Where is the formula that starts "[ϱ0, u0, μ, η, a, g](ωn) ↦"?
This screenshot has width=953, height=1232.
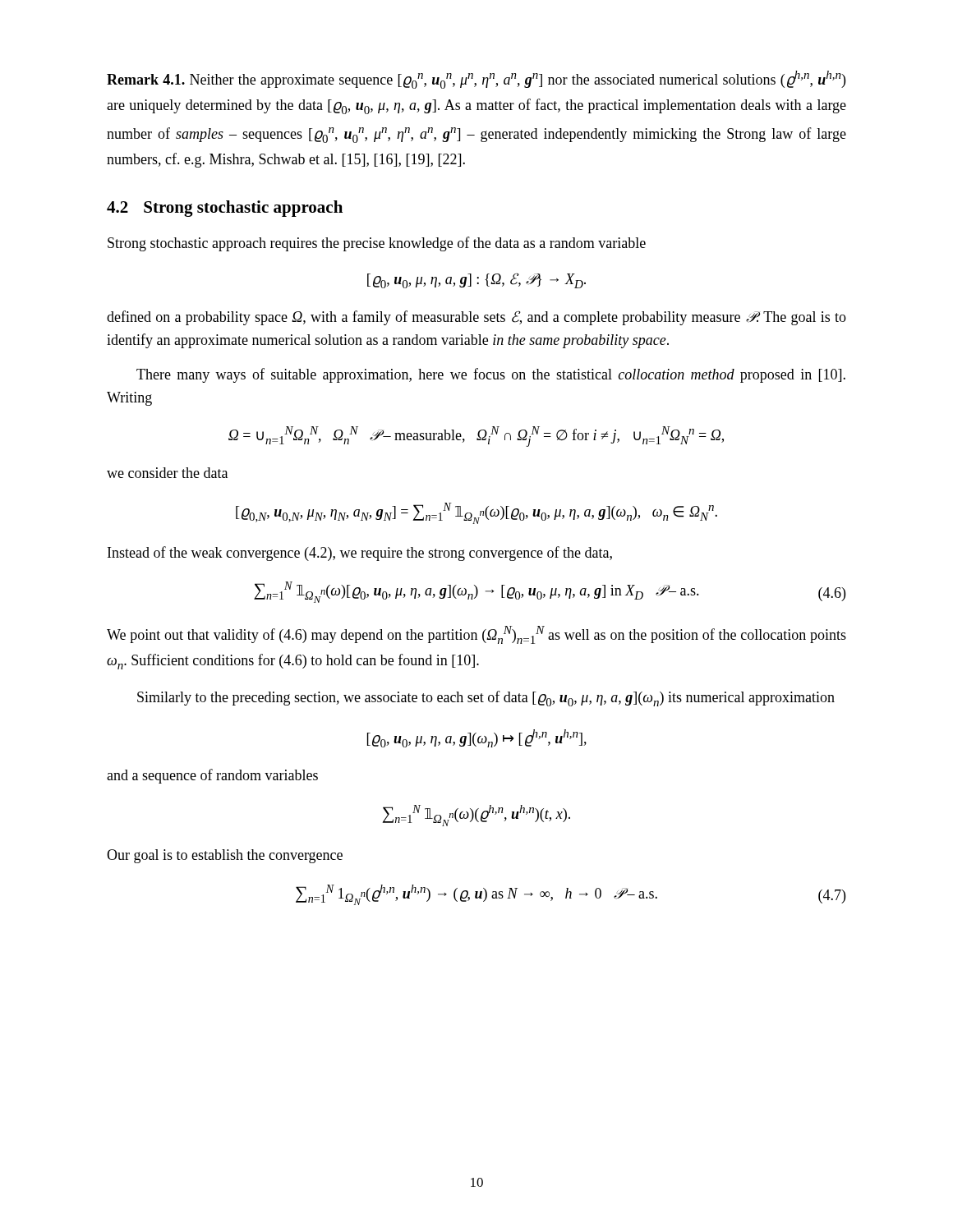pyautogui.click(x=476, y=738)
